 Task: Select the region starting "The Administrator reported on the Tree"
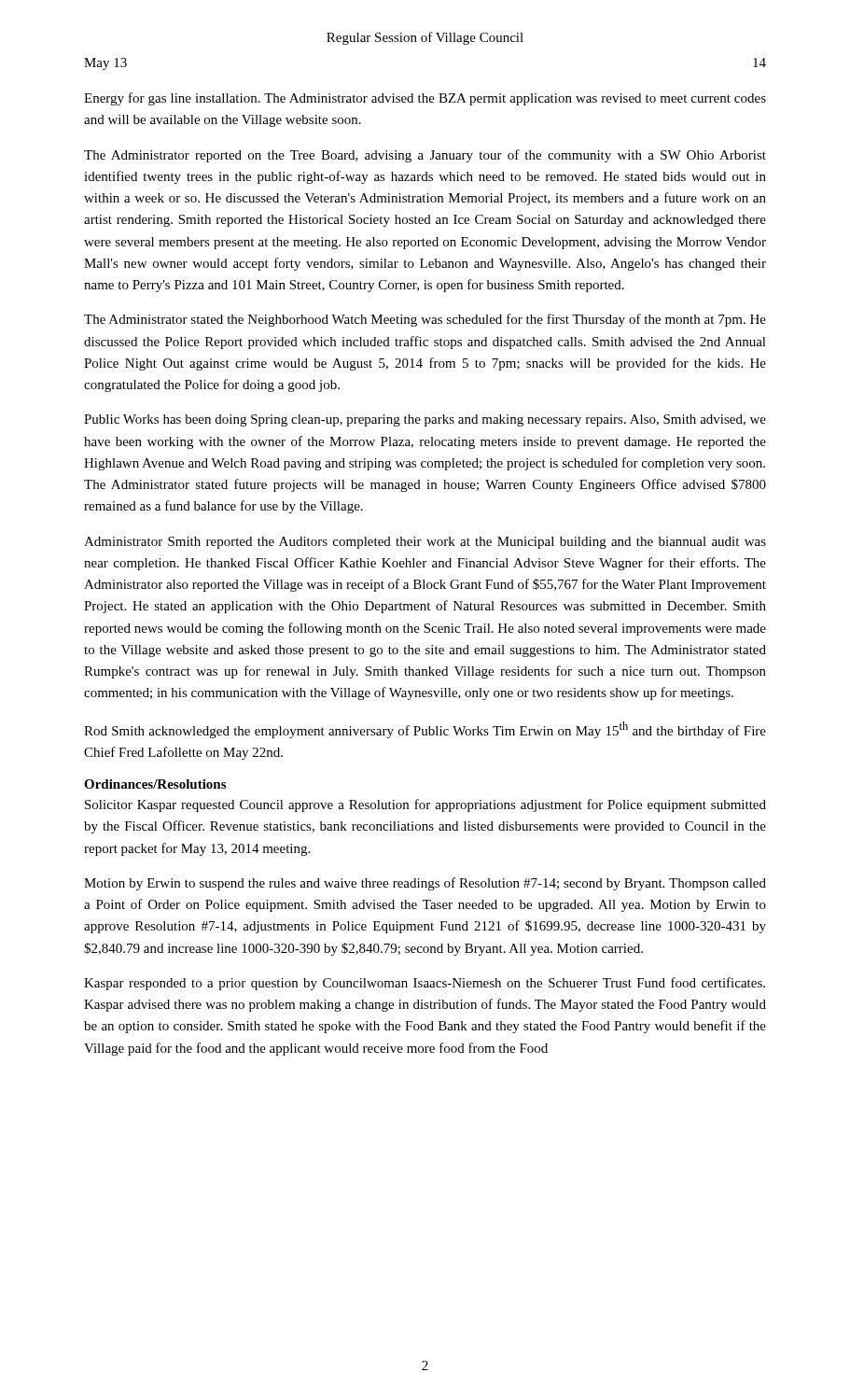(425, 220)
